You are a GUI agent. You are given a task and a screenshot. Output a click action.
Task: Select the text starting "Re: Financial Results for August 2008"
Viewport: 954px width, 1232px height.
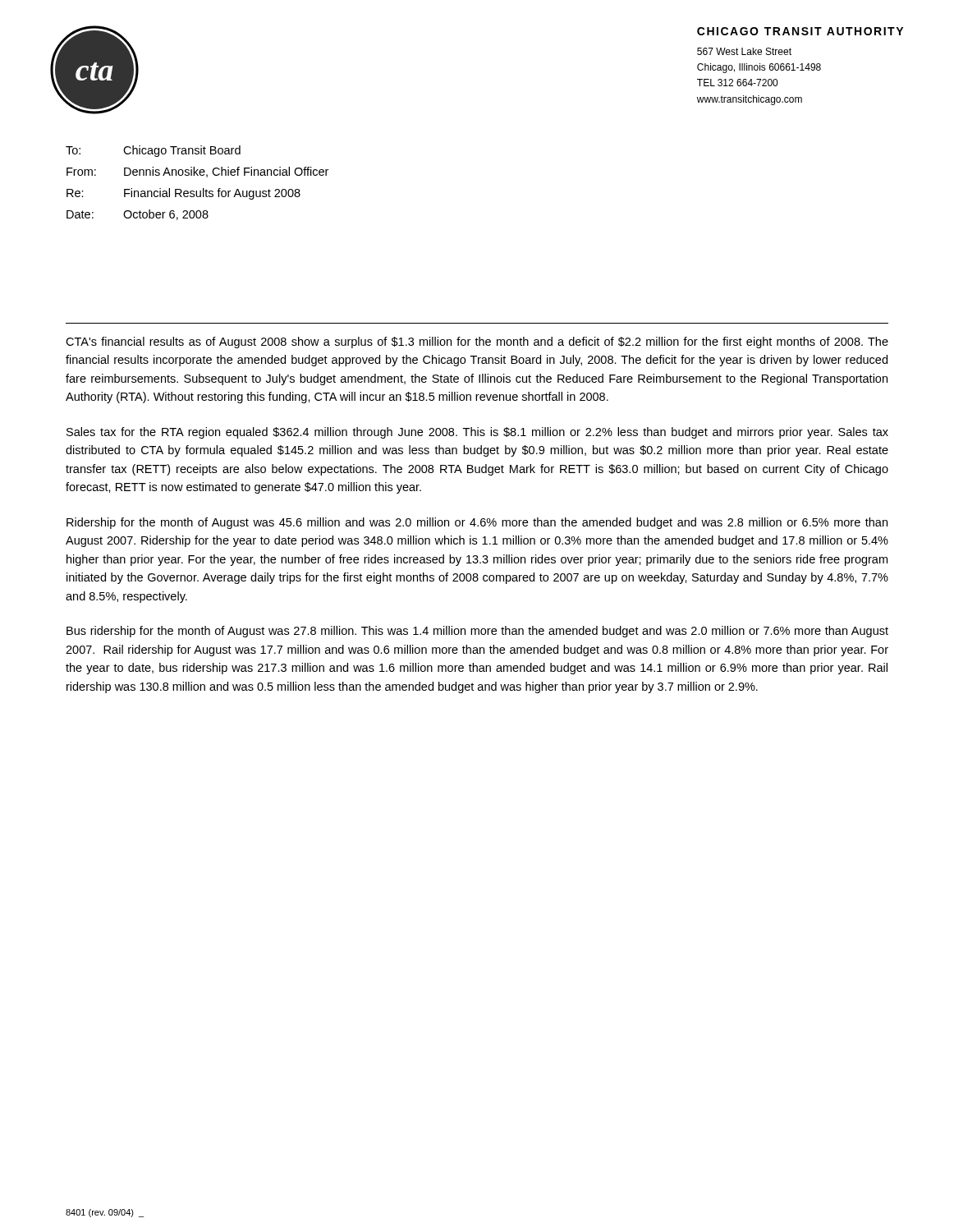pos(183,193)
